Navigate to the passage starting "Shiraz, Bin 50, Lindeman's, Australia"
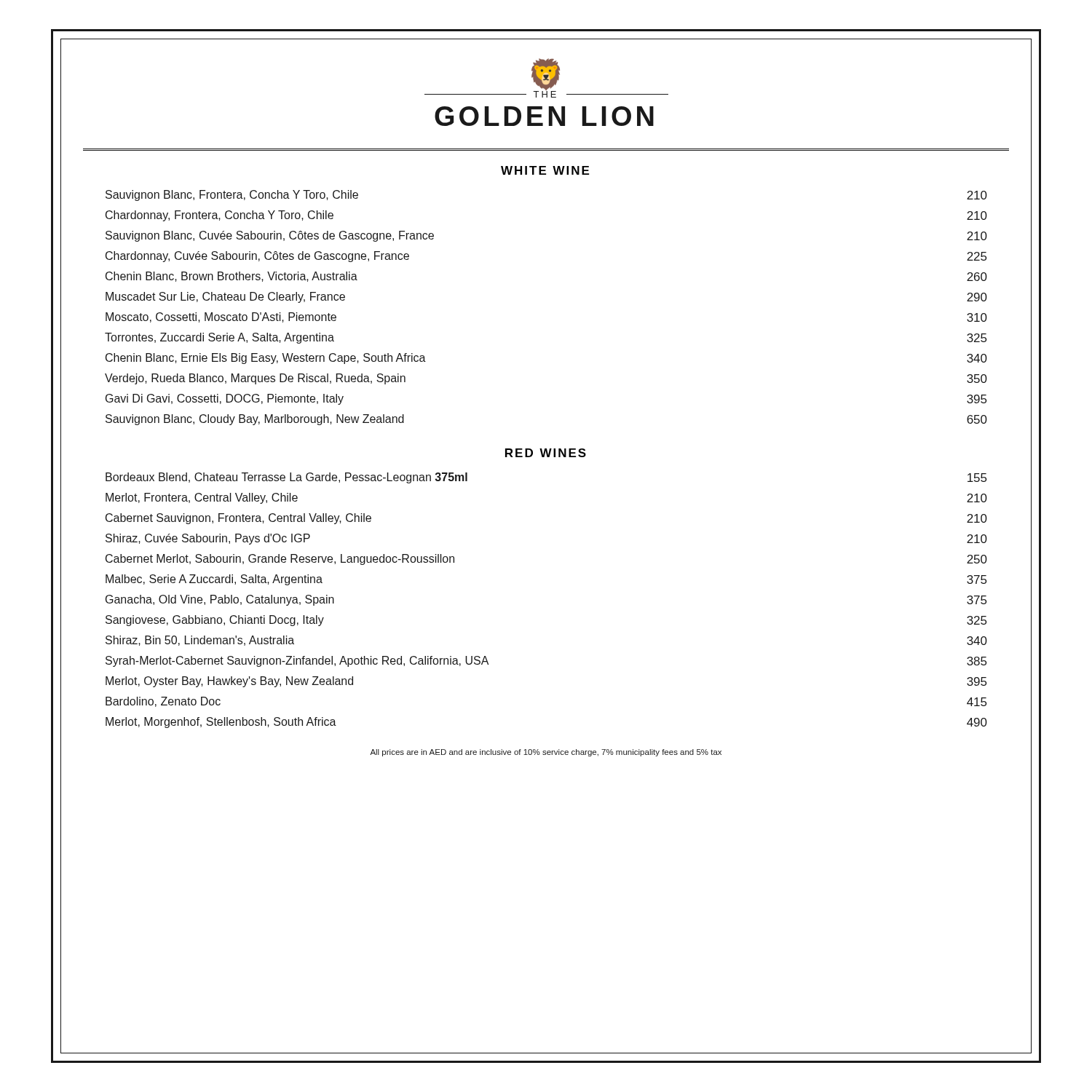Viewport: 1092px width, 1092px height. (x=201, y=640)
